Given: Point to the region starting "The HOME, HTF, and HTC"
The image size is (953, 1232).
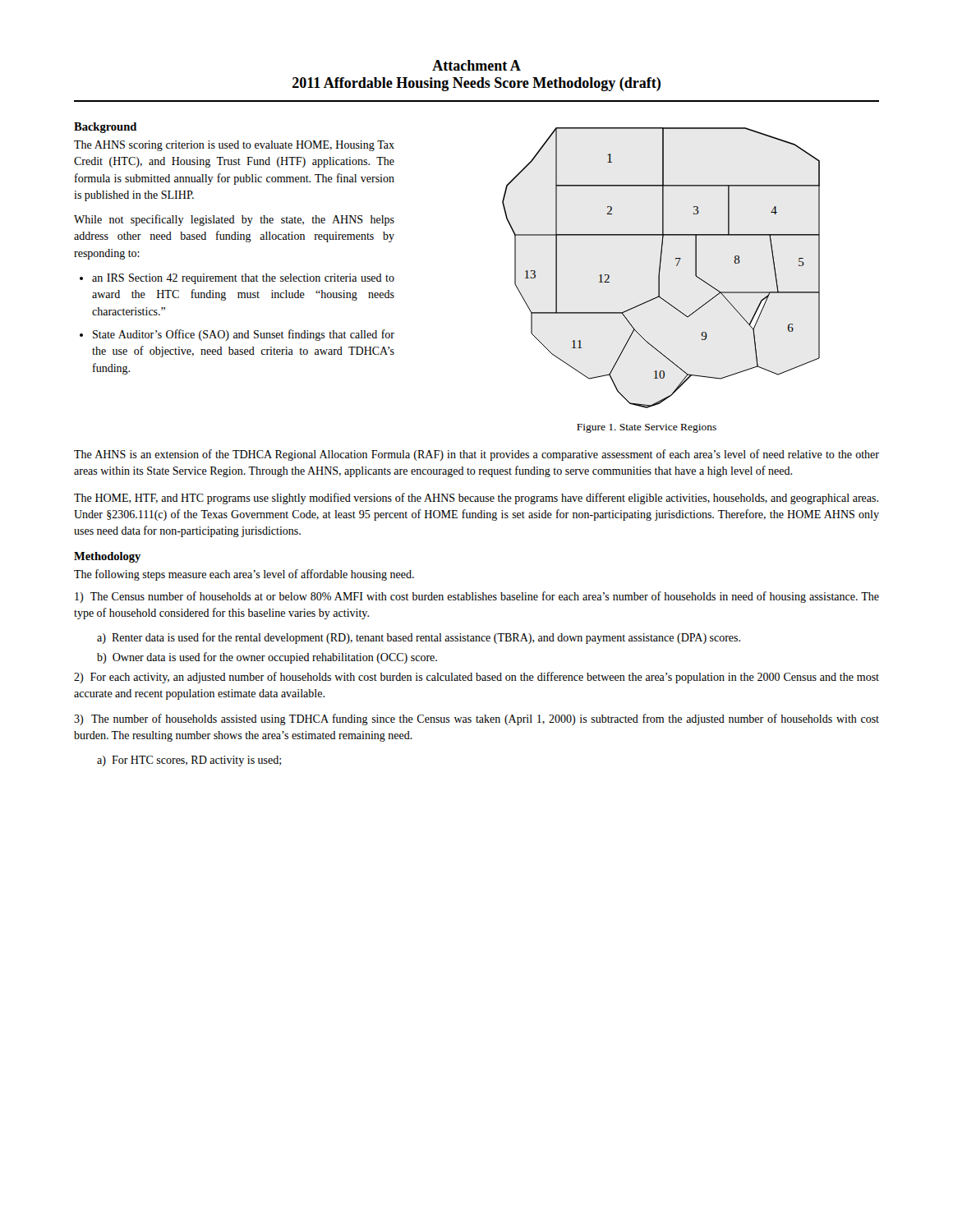Looking at the screenshot, I should coord(476,514).
